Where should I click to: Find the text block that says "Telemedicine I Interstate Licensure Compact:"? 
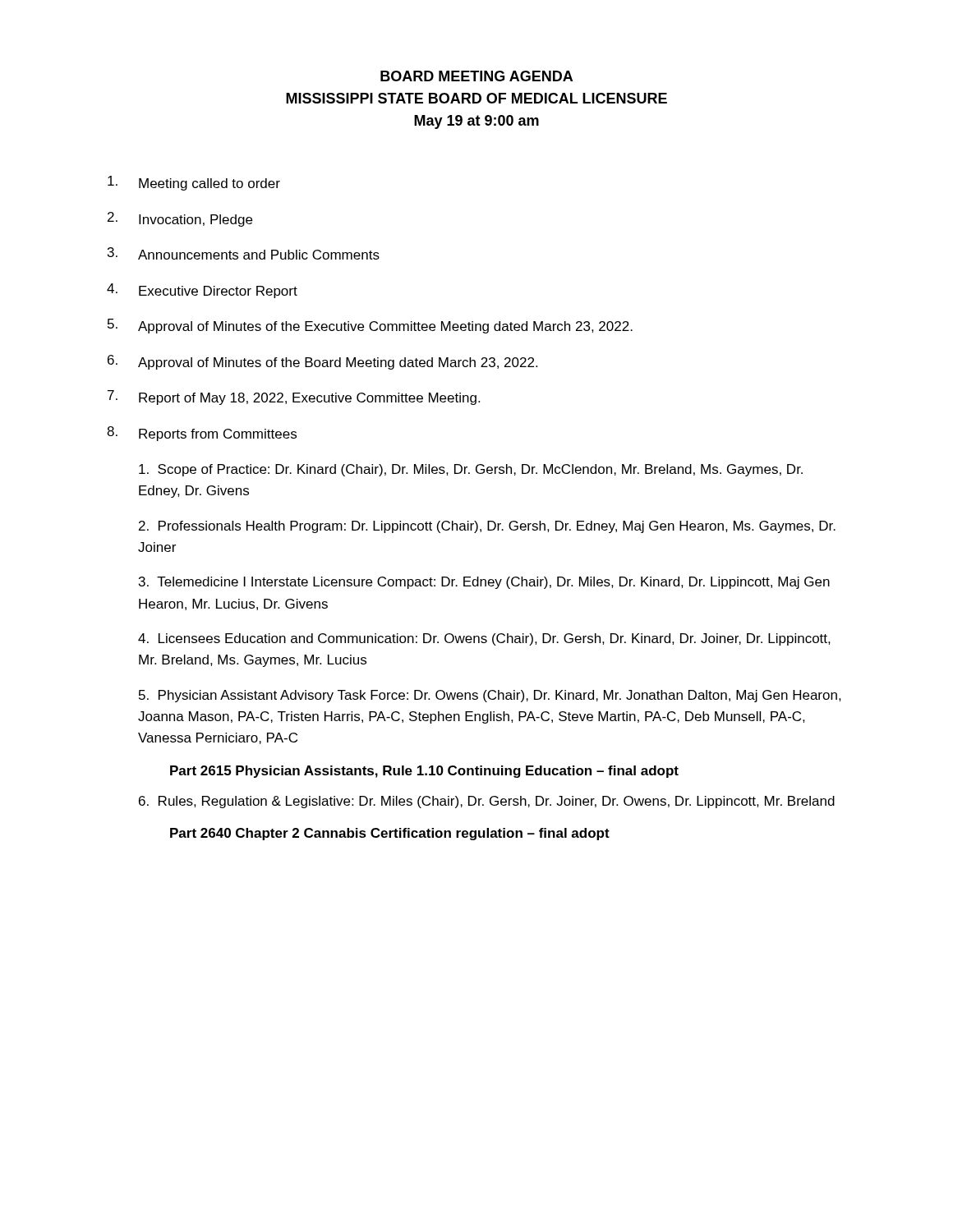(x=484, y=593)
